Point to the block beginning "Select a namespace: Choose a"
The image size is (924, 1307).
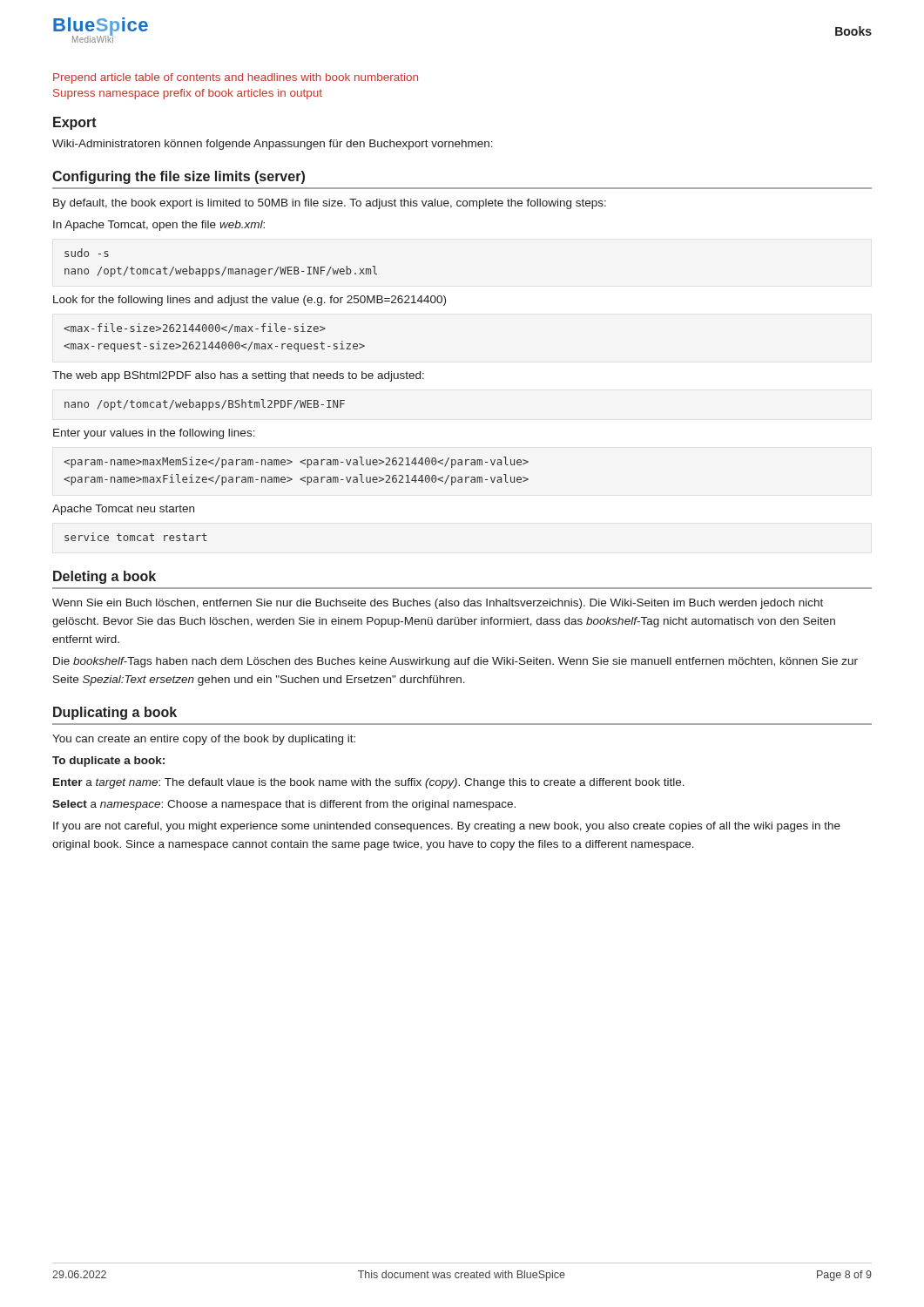pyautogui.click(x=284, y=804)
